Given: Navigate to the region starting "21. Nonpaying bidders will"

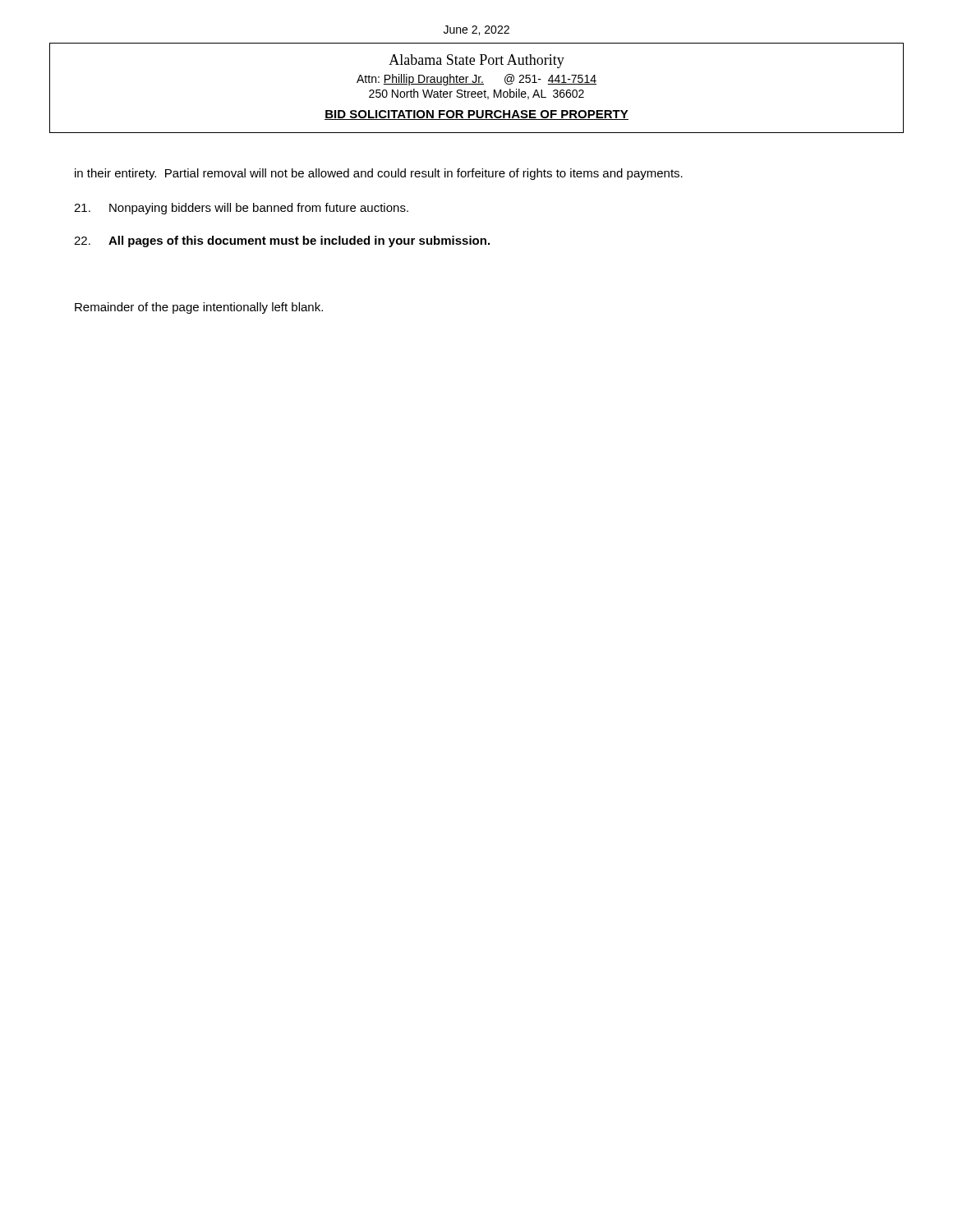Looking at the screenshot, I should pos(242,208).
